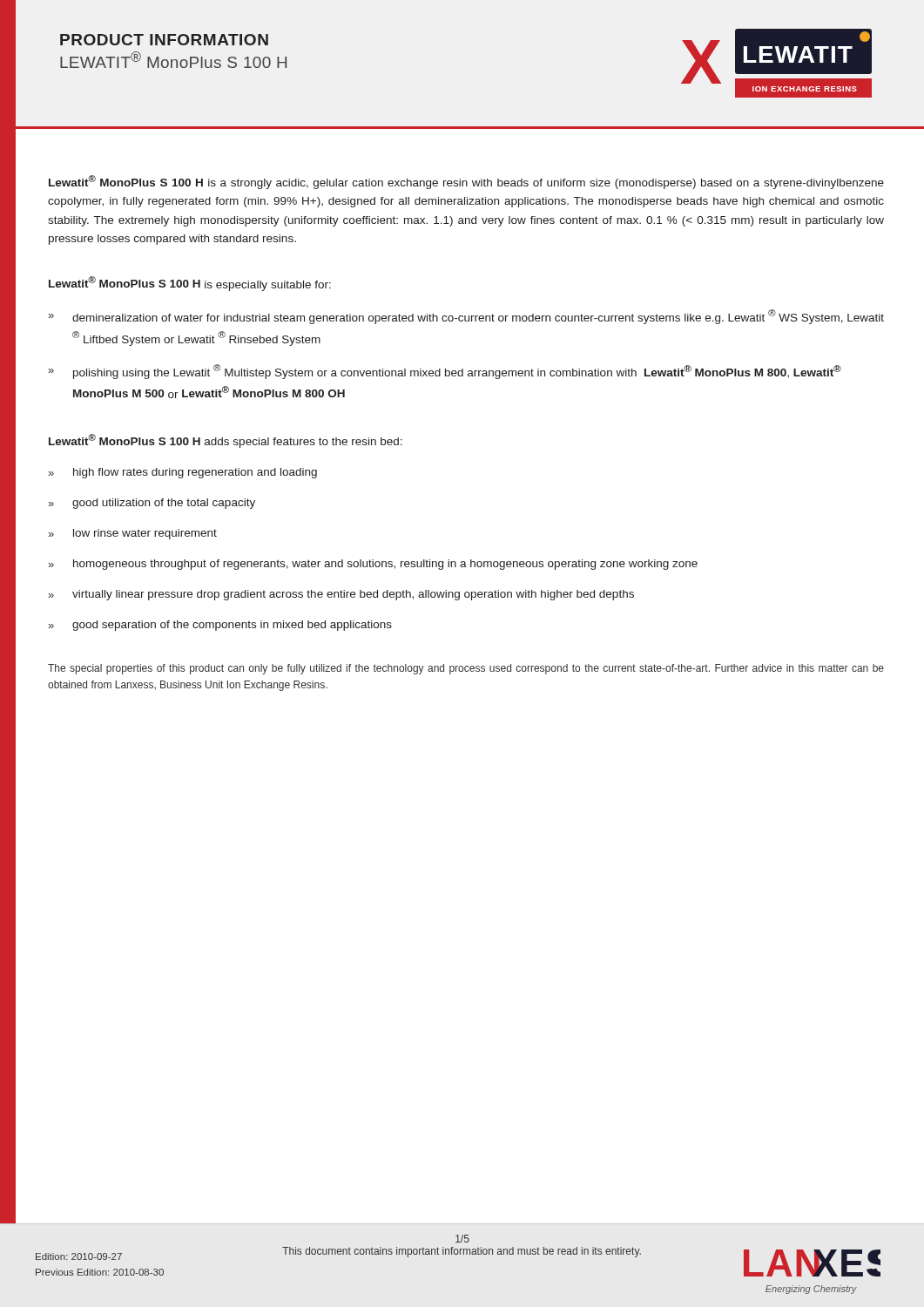Click on the list item that says "» high flow rates during"
Image resolution: width=924 pixels, height=1307 pixels.
[183, 472]
